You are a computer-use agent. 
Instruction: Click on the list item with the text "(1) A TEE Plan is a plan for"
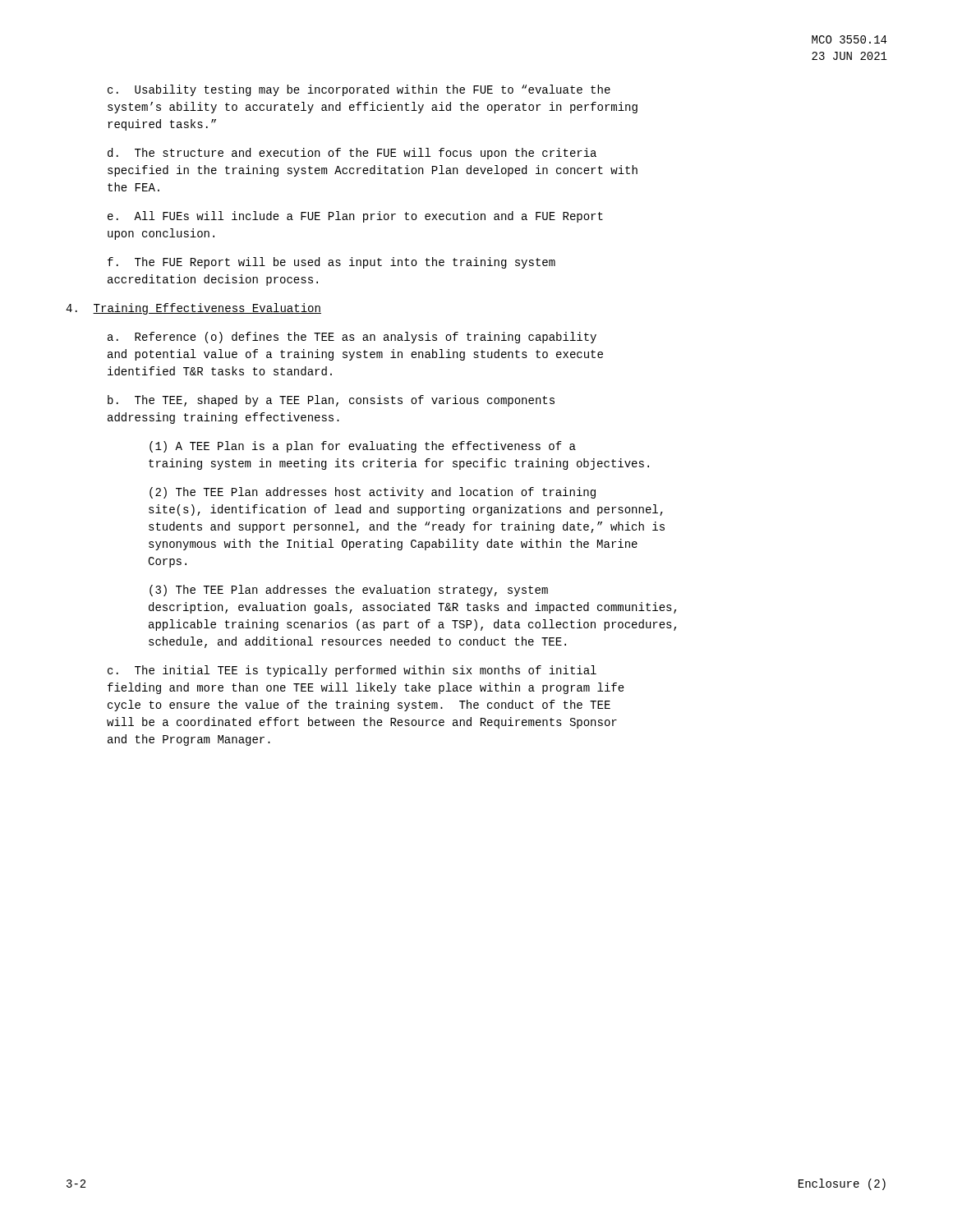point(400,455)
